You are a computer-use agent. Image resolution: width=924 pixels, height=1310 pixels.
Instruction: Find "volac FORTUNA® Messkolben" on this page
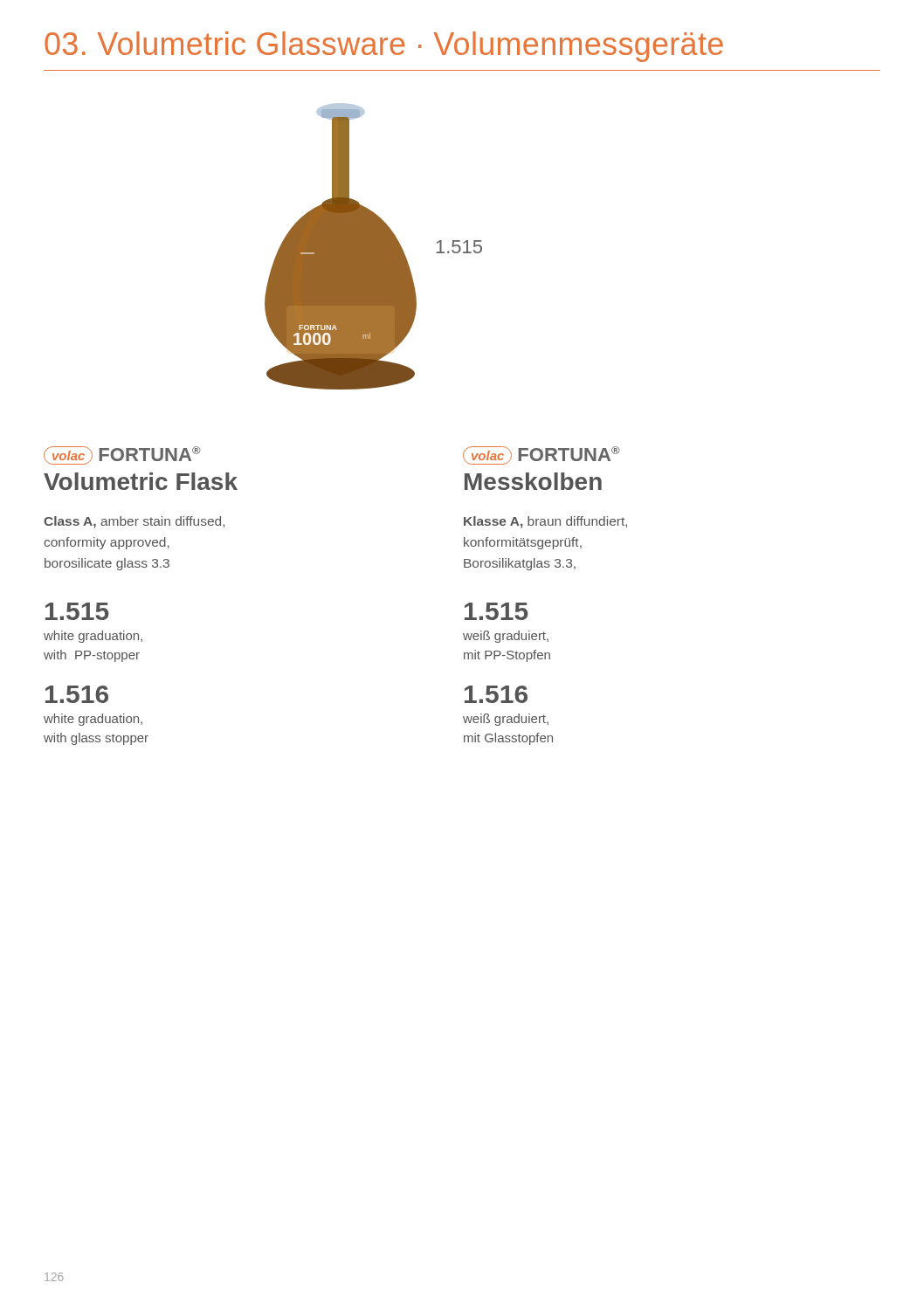point(541,455)
